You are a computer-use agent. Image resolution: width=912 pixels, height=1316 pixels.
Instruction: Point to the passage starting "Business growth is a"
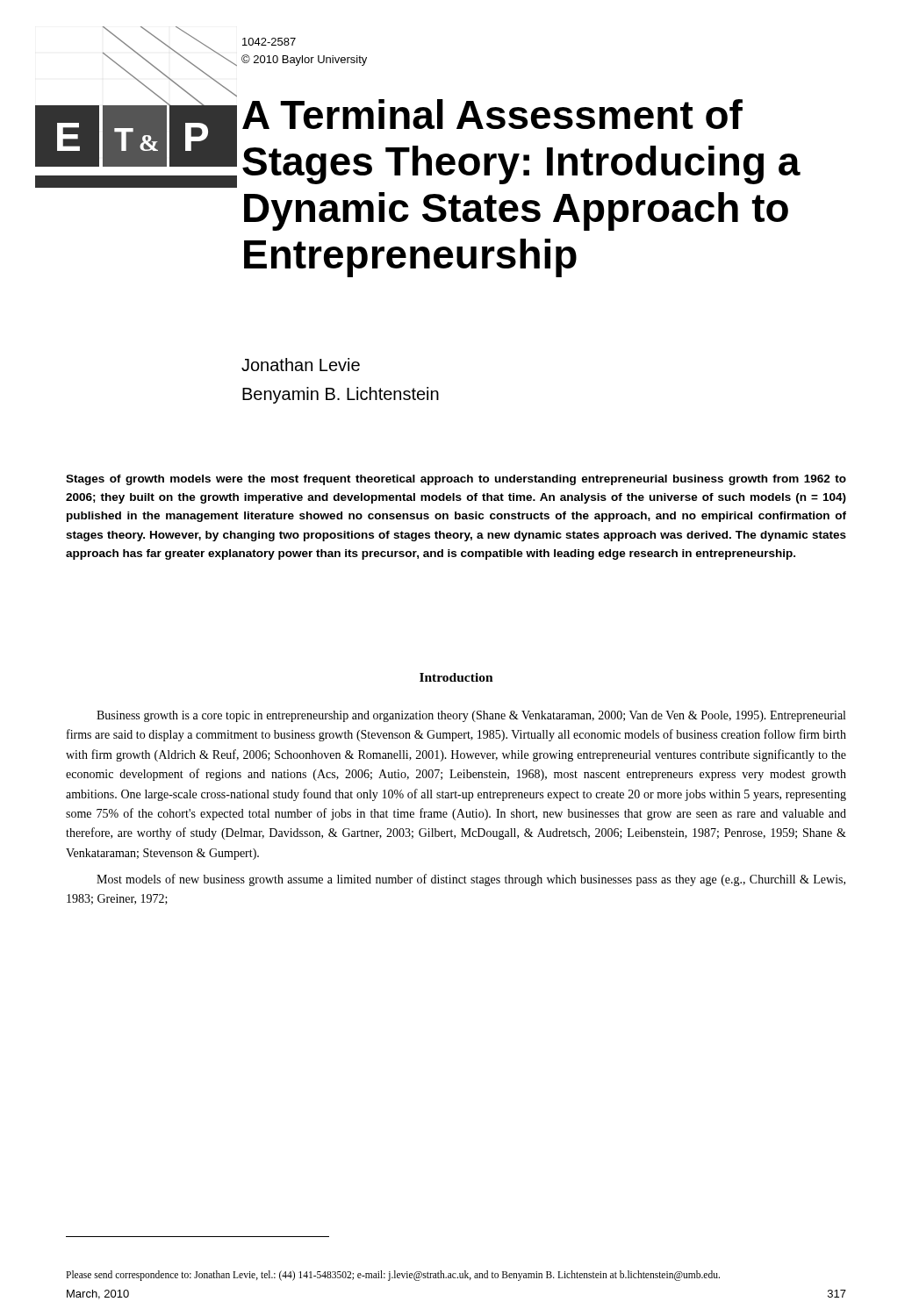456,808
